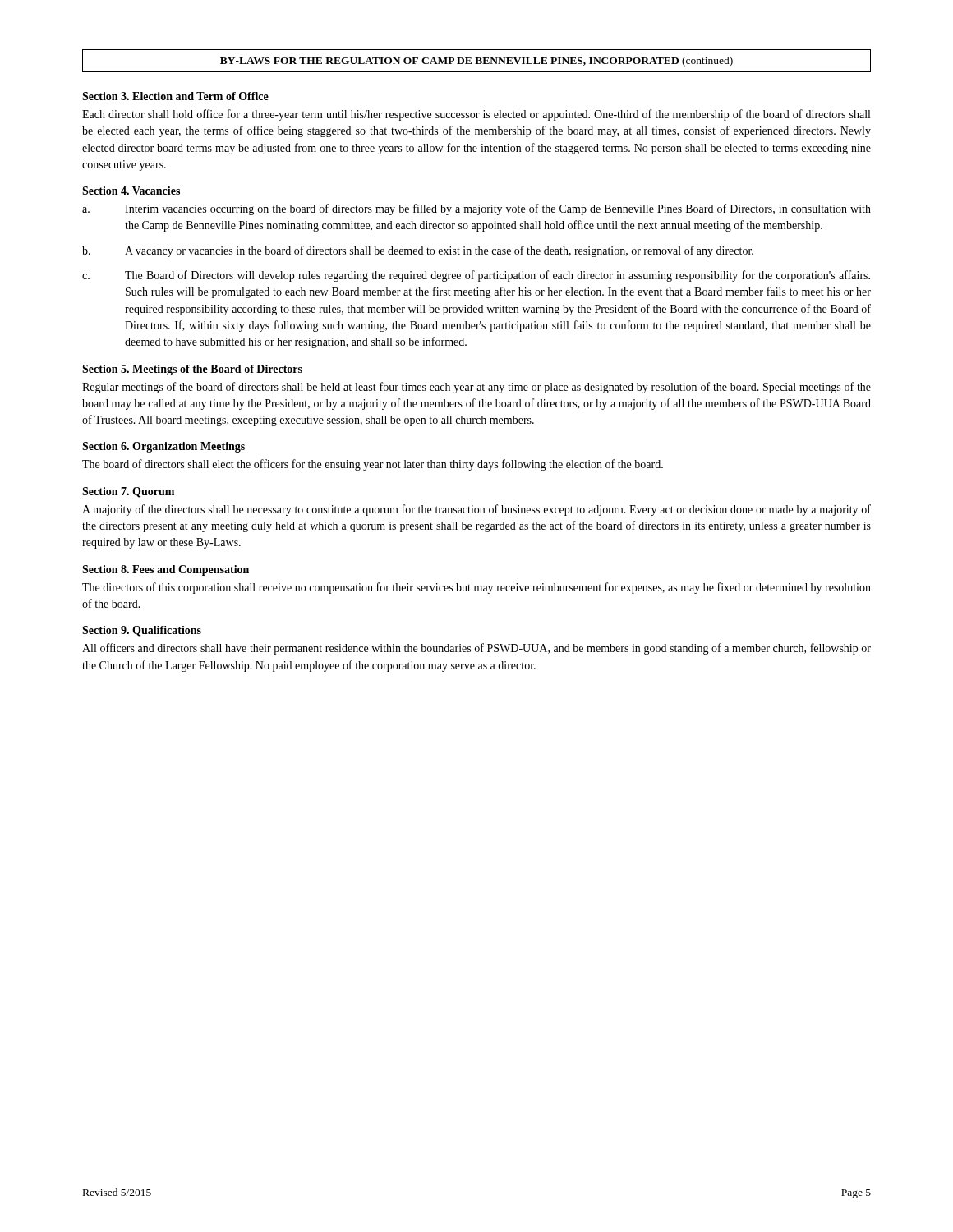Find the list item containing "b. A vacancy"

pos(476,251)
